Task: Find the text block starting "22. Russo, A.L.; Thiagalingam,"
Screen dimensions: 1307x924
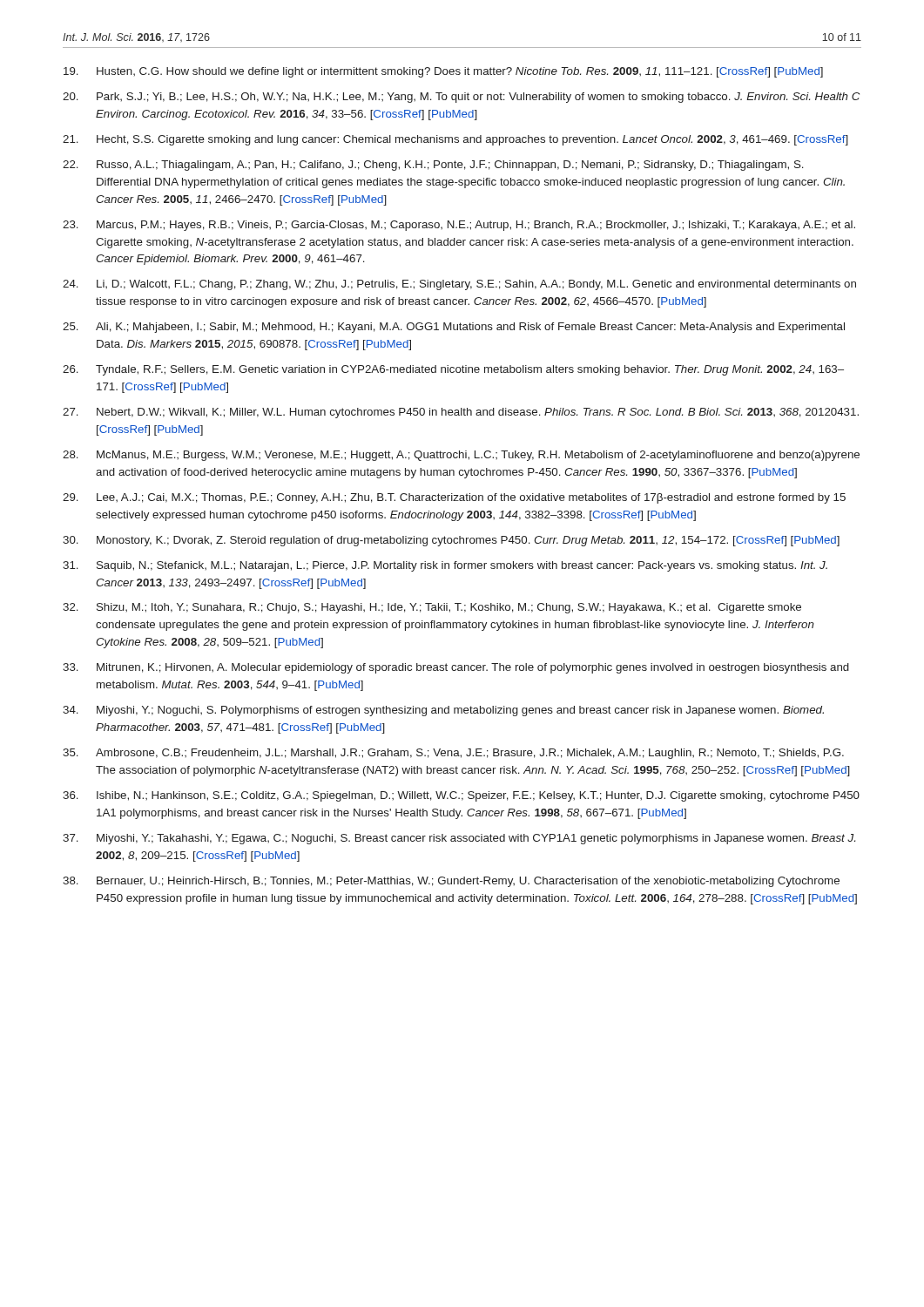Action: 462,182
